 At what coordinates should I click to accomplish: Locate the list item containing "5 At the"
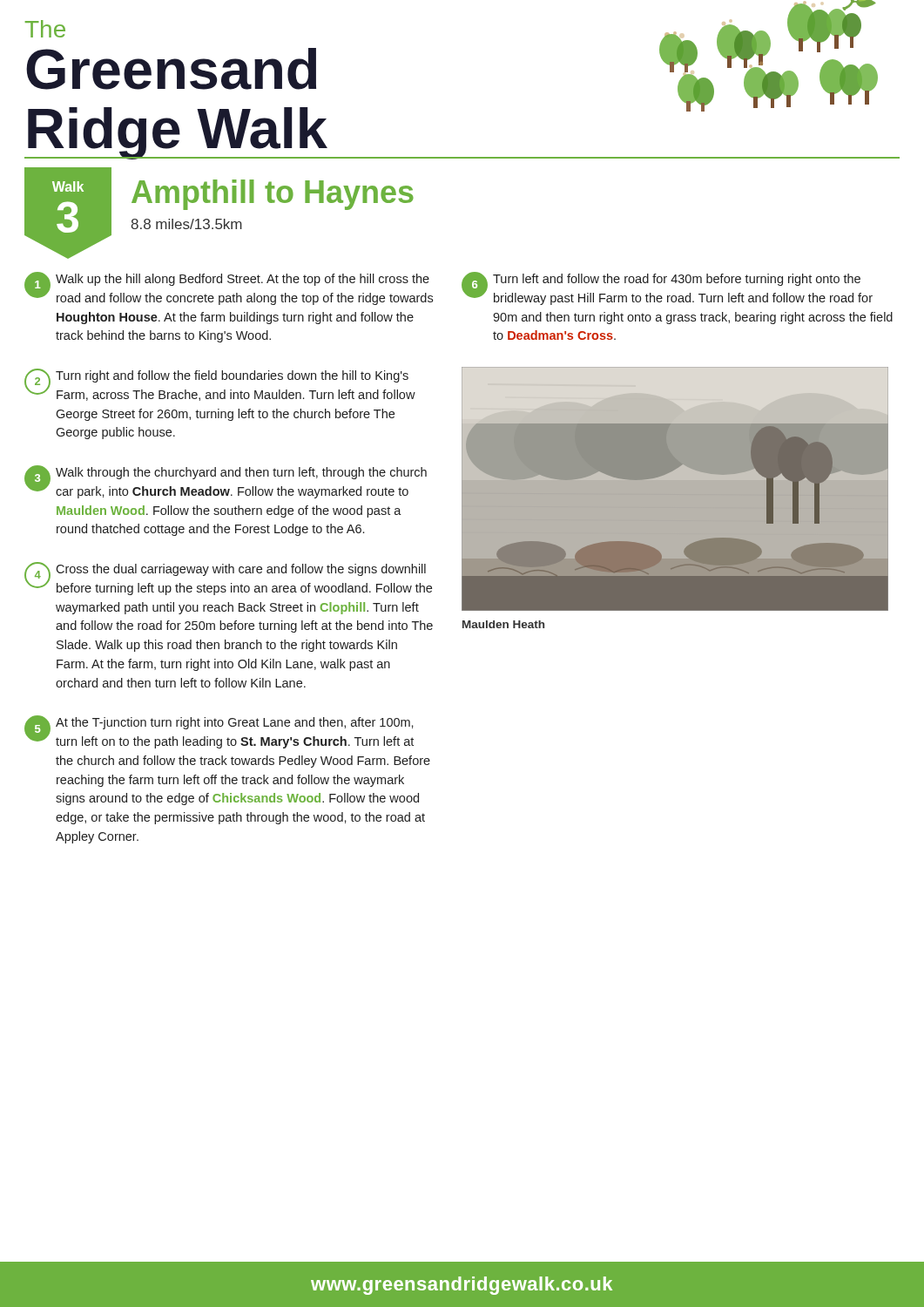click(229, 780)
